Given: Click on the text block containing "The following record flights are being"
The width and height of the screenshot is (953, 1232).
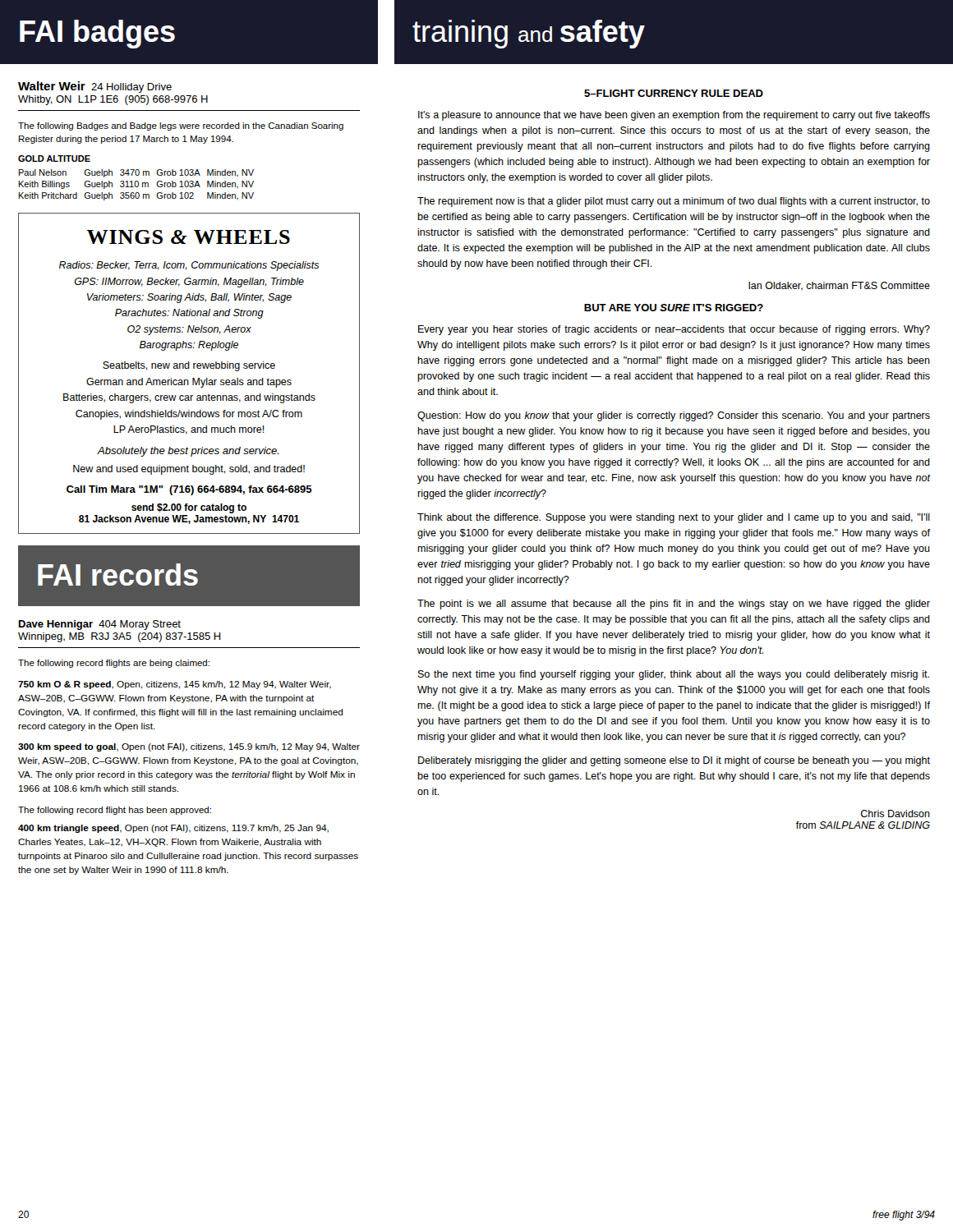Looking at the screenshot, I should point(114,663).
